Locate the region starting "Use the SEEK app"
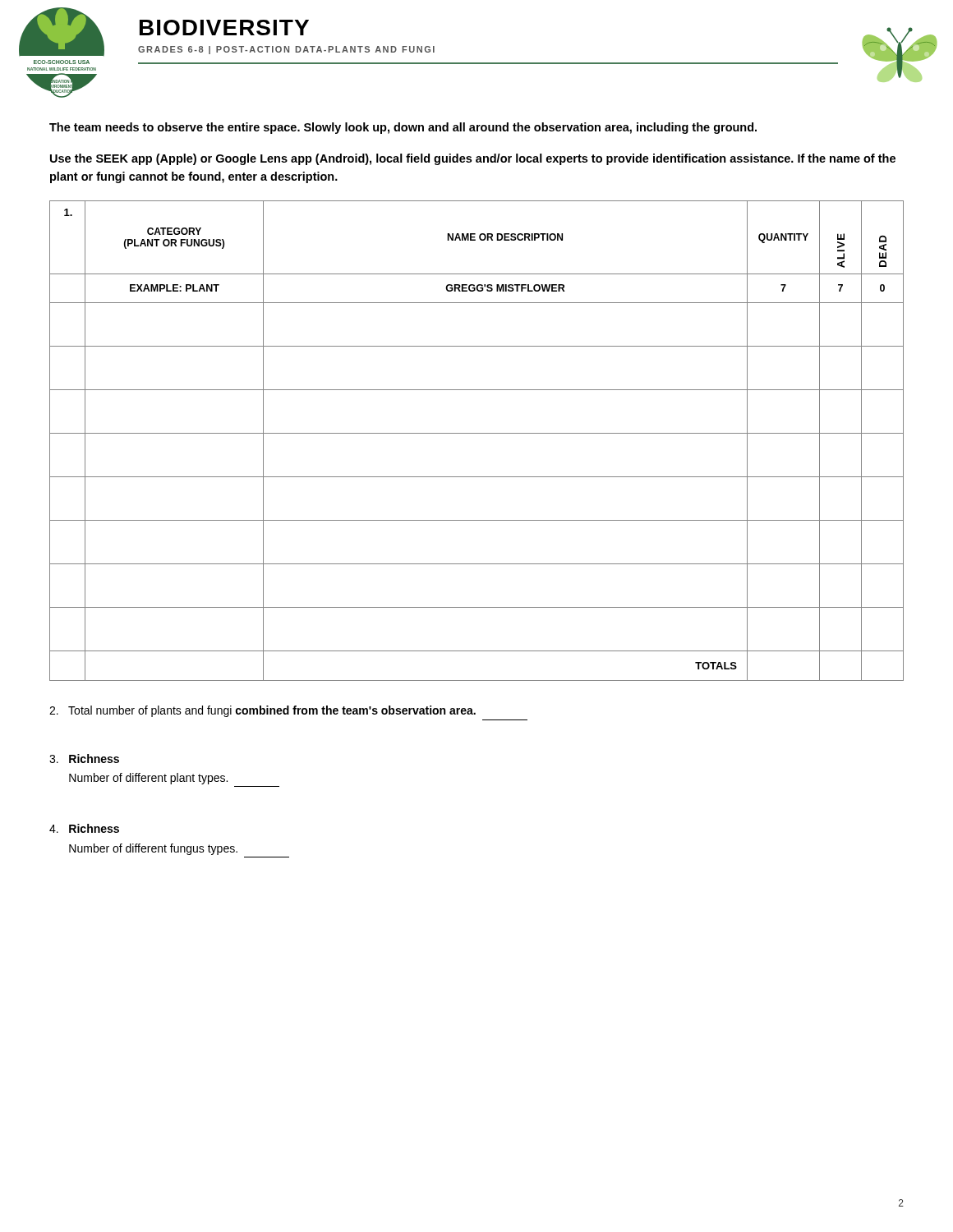The image size is (953, 1232). coord(476,168)
